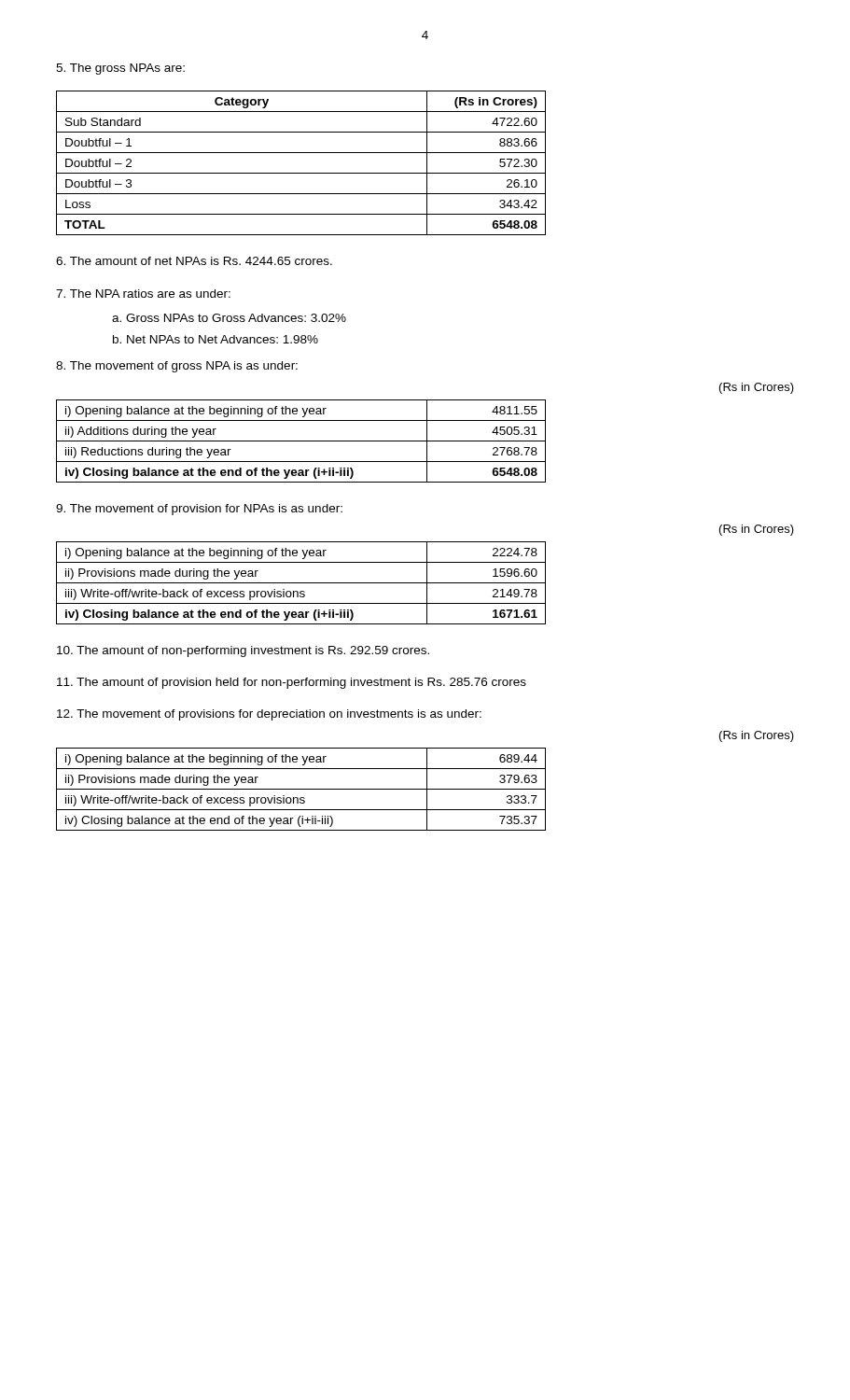Find the text block starting "9. The movement of provision for NPAs is"
The height and width of the screenshot is (1400, 850).
[x=200, y=508]
